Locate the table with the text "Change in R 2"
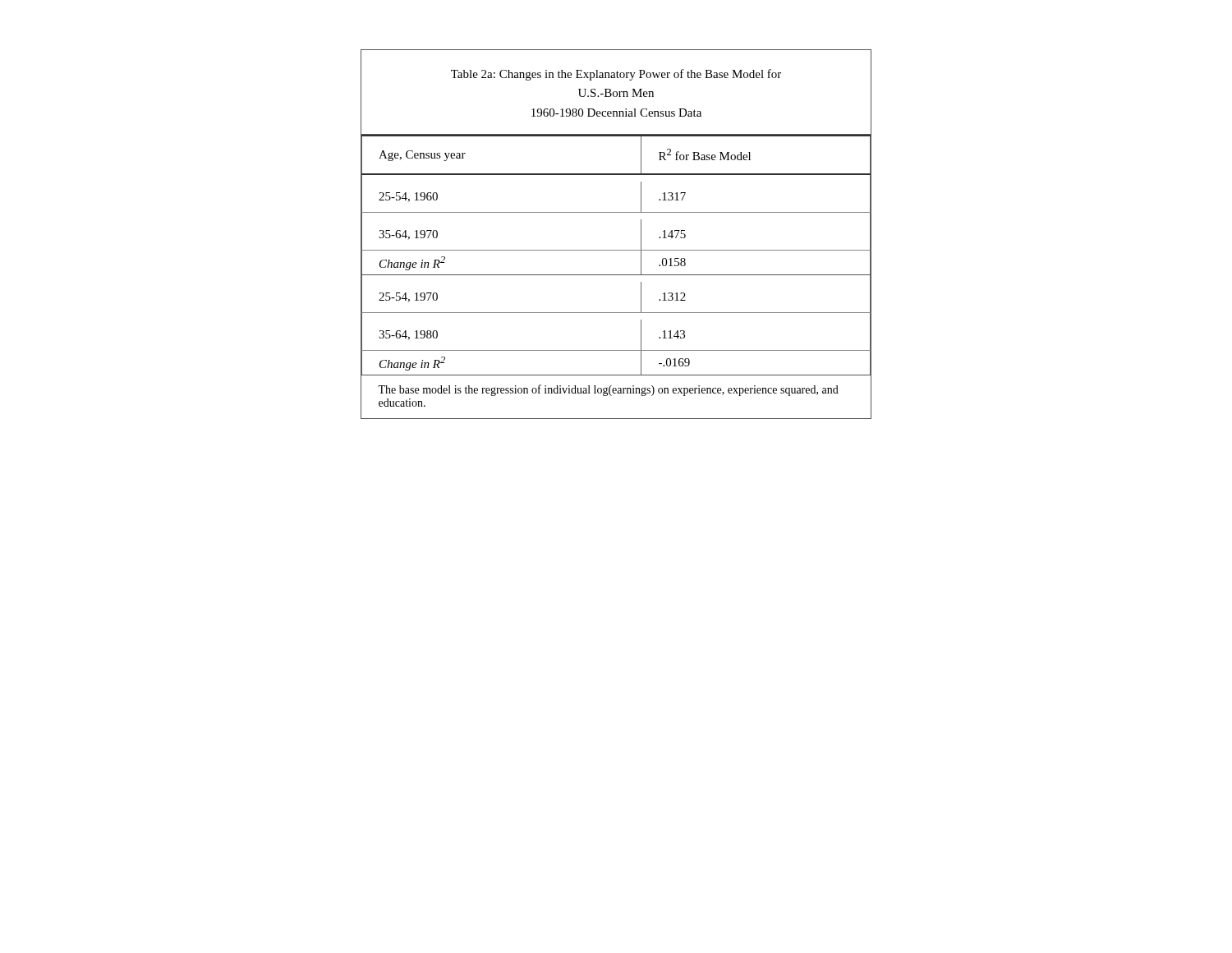The image size is (1232, 953). tap(616, 234)
